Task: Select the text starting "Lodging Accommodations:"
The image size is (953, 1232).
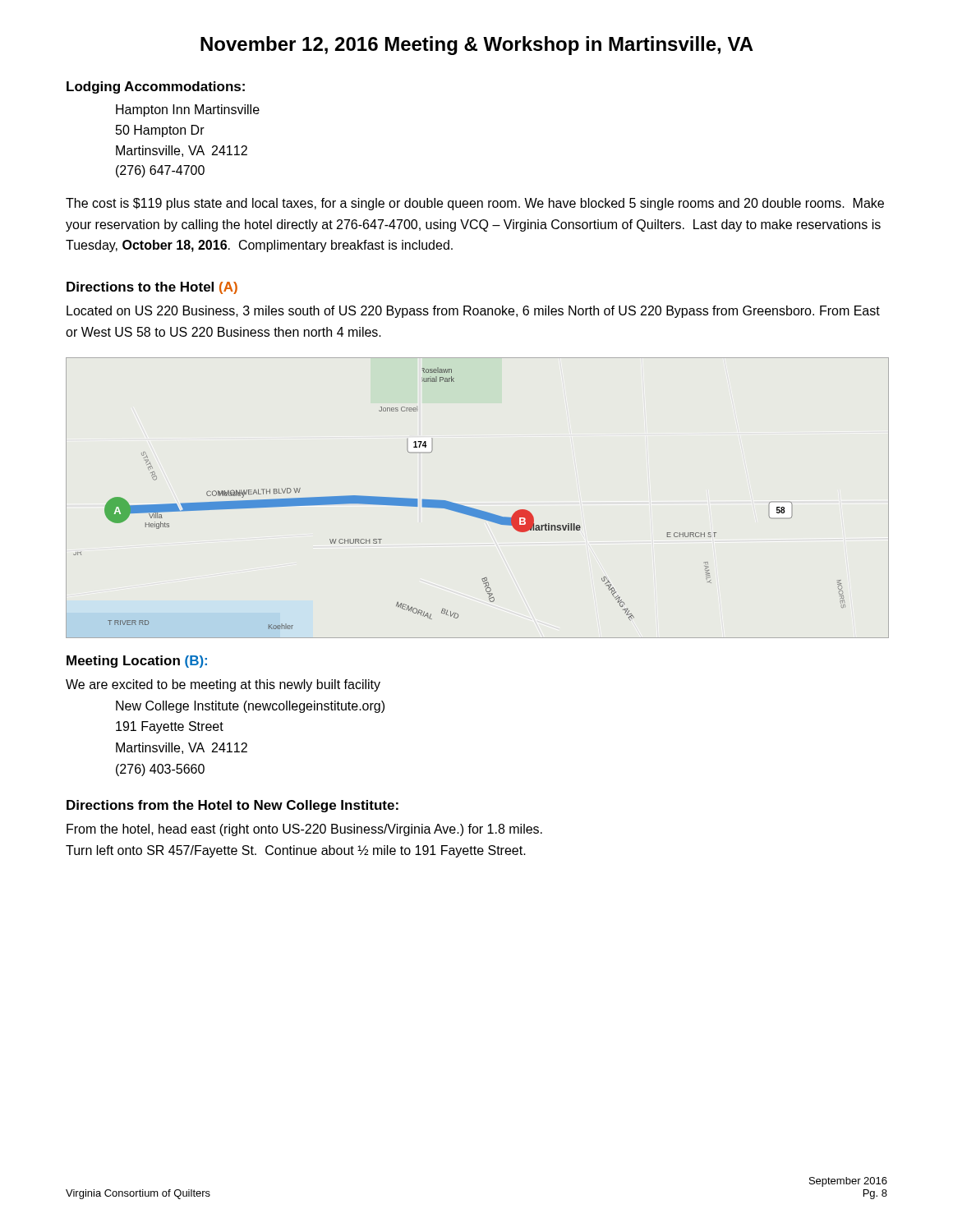Action: [156, 87]
